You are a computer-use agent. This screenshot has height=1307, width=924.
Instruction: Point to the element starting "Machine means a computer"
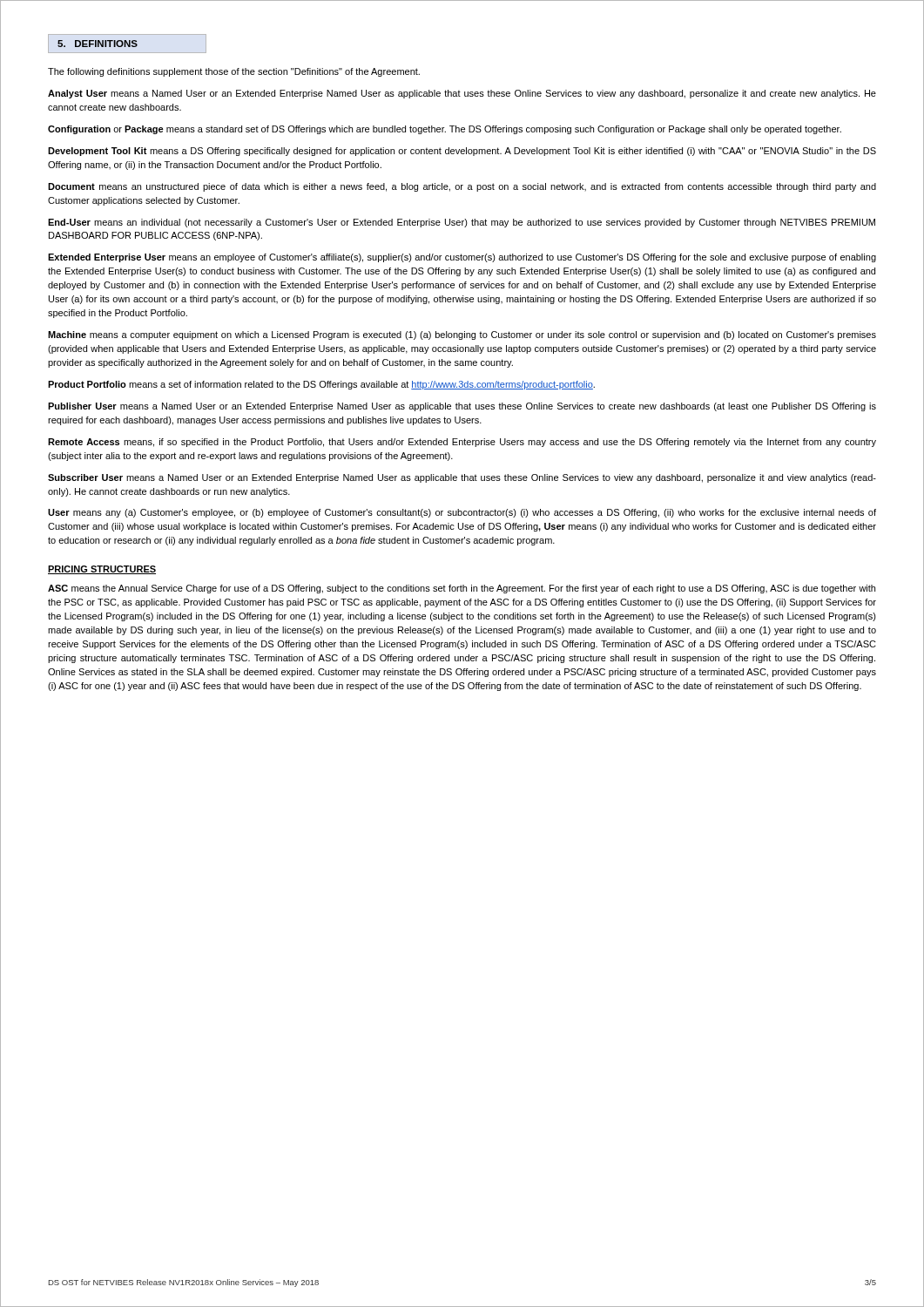coord(462,349)
